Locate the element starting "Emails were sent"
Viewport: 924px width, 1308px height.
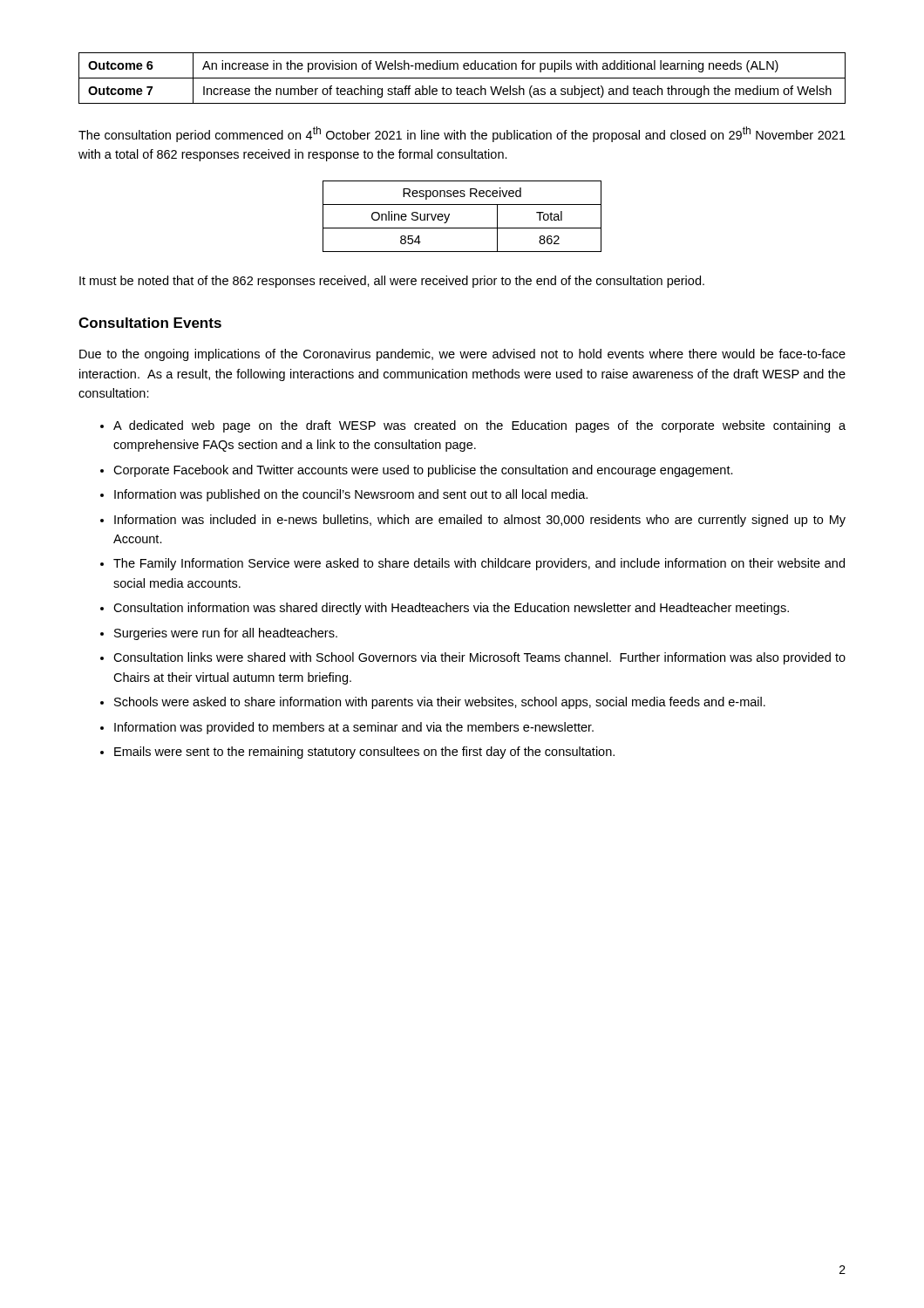(364, 752)
